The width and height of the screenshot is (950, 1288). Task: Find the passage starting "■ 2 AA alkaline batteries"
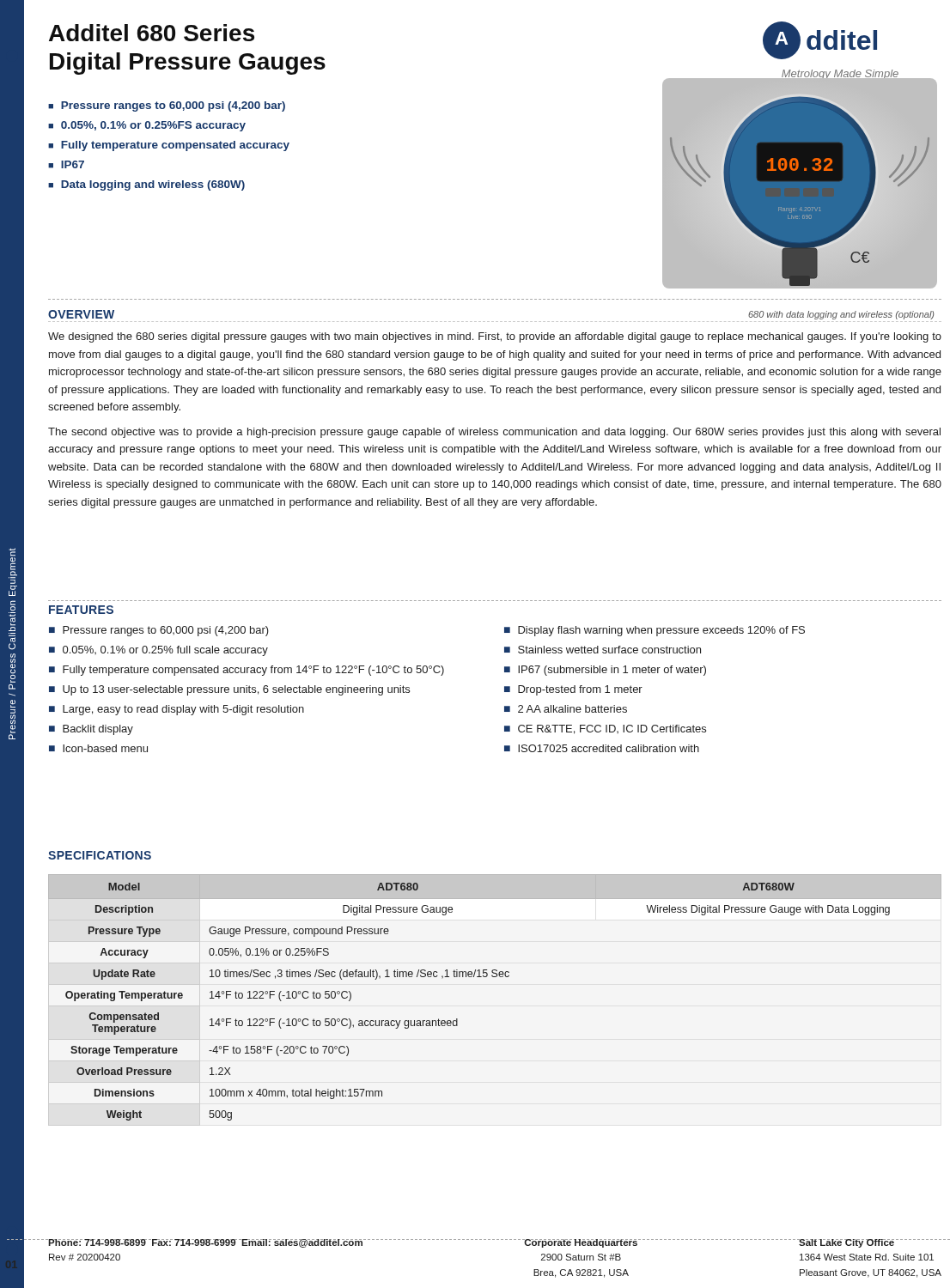click(565, 709)
